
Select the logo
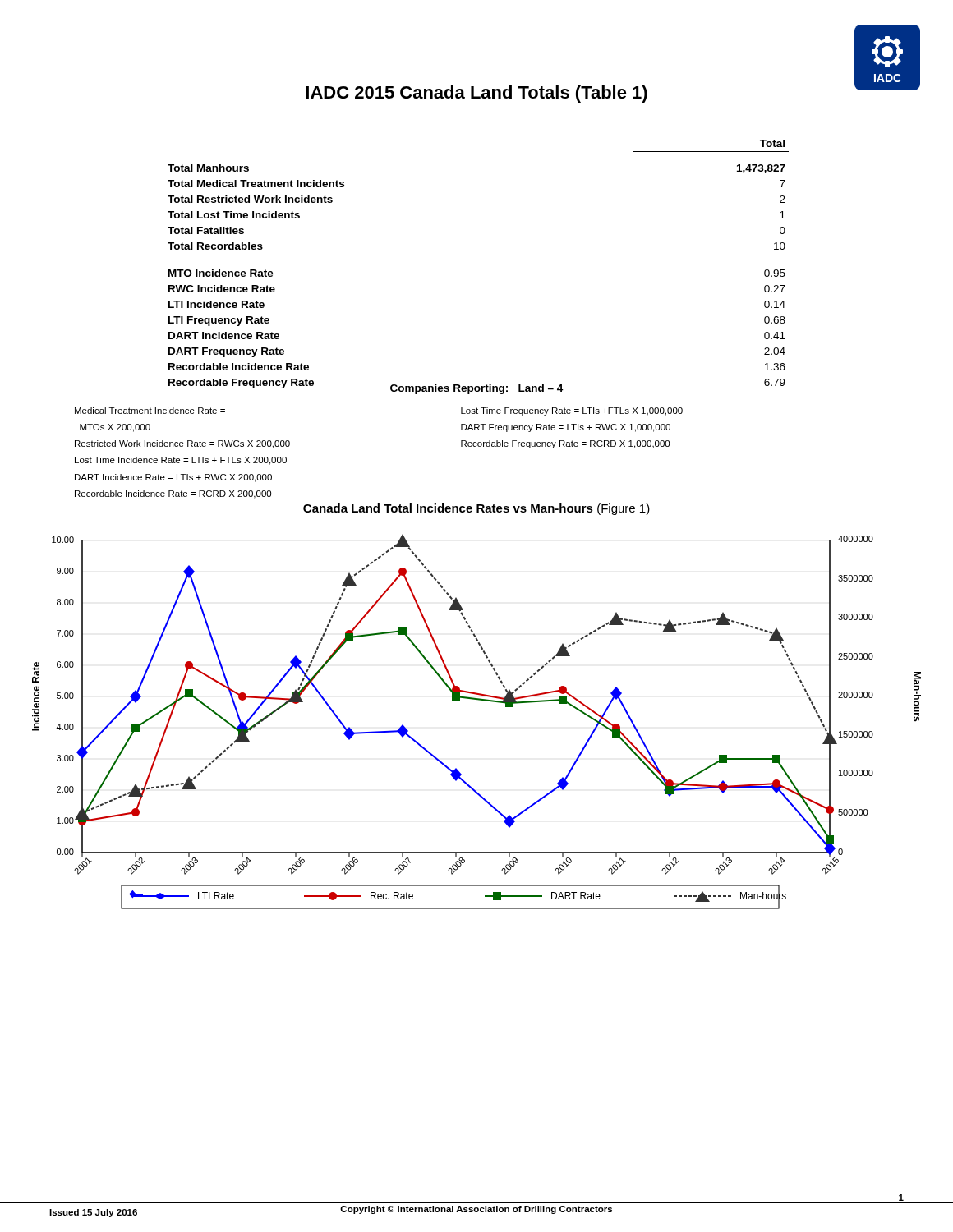pyautogui.click(x=887, y=57)
